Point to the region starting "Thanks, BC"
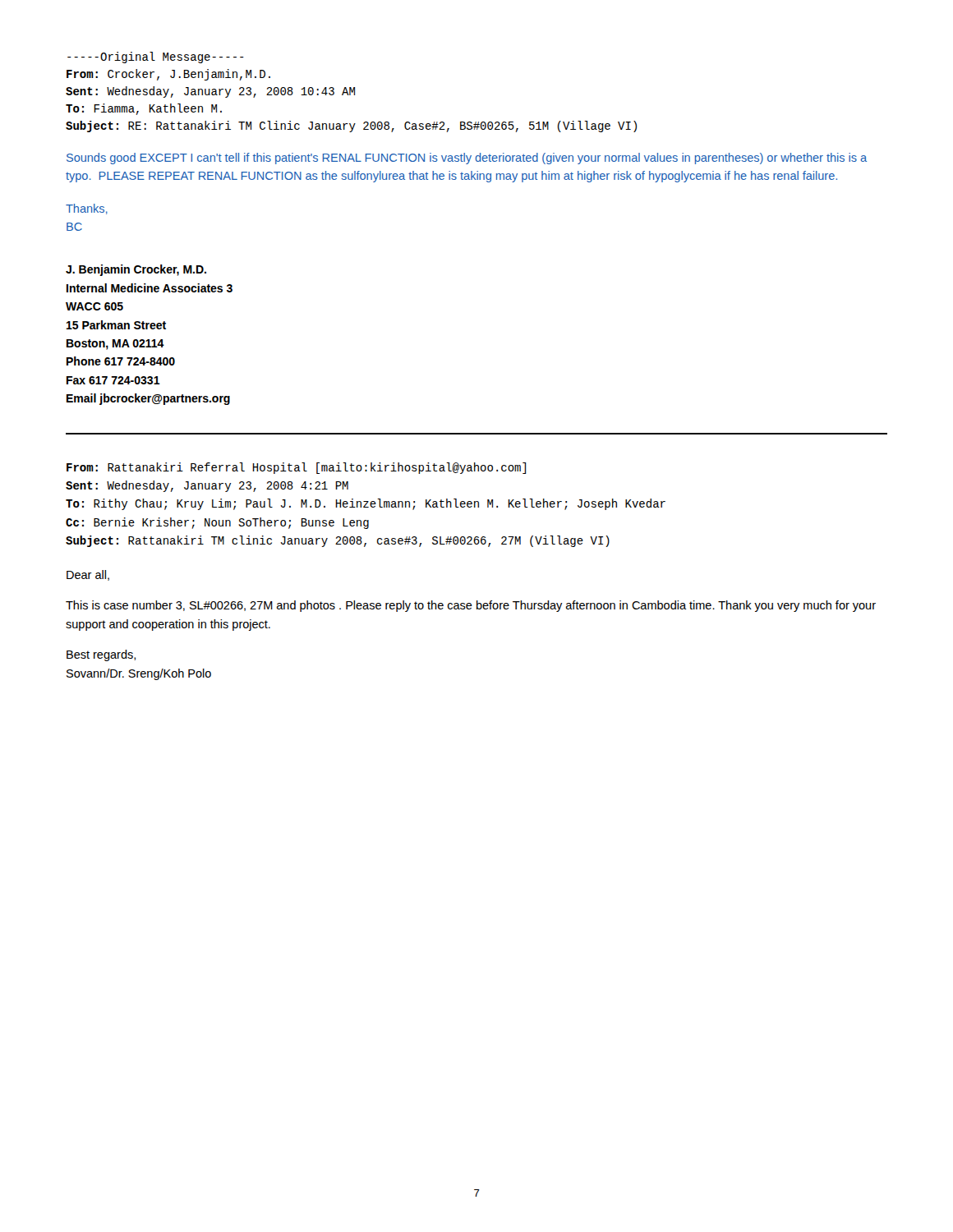953x1232 pixels. [x=87, y=218]
